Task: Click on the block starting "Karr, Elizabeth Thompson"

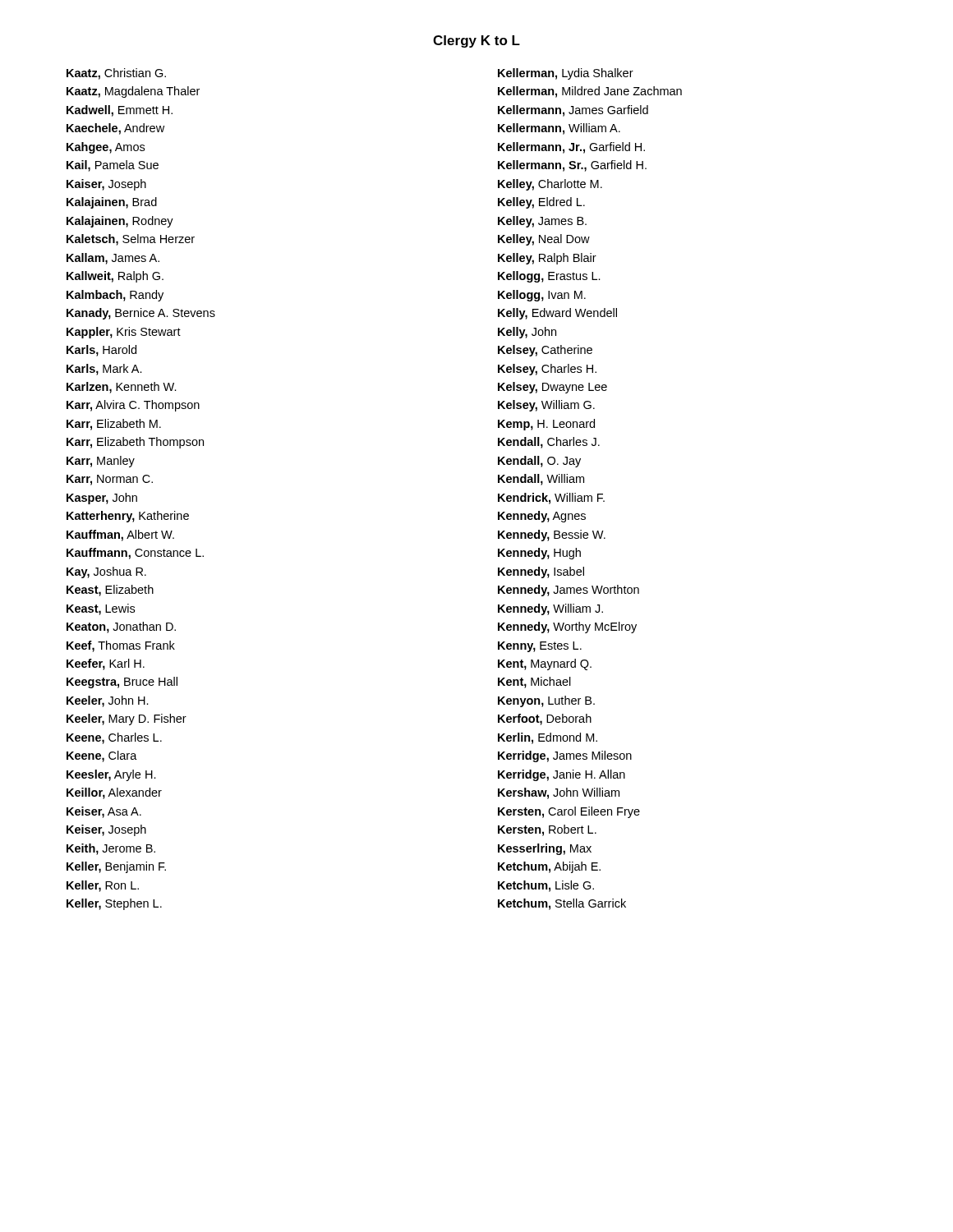Action: point(135,442)
